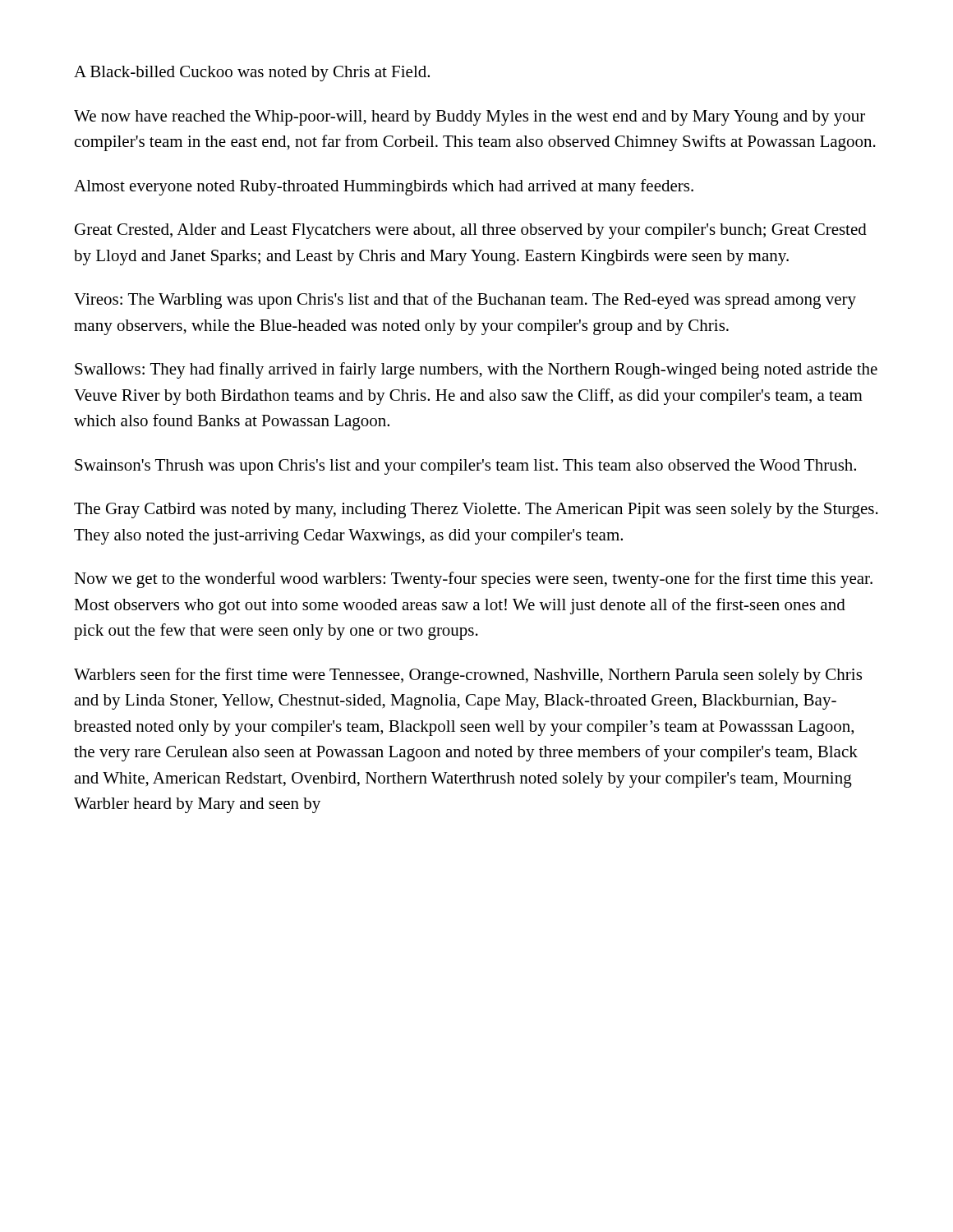Select the passage starting "Swallows: They had finally arrived in"
The height and width of the screenshot is (1232, 953).
[476, 395]
